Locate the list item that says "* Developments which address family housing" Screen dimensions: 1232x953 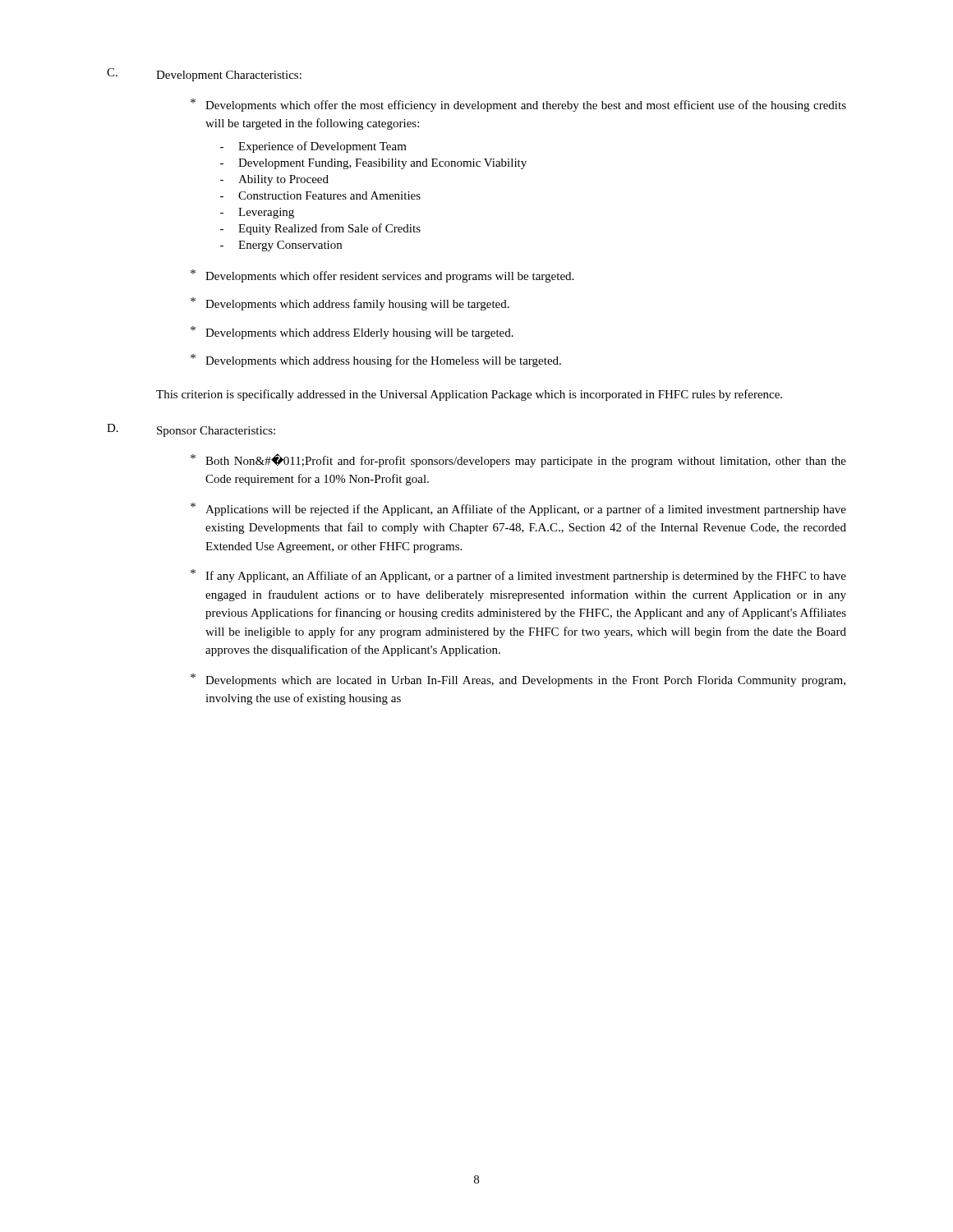point(476,304)
